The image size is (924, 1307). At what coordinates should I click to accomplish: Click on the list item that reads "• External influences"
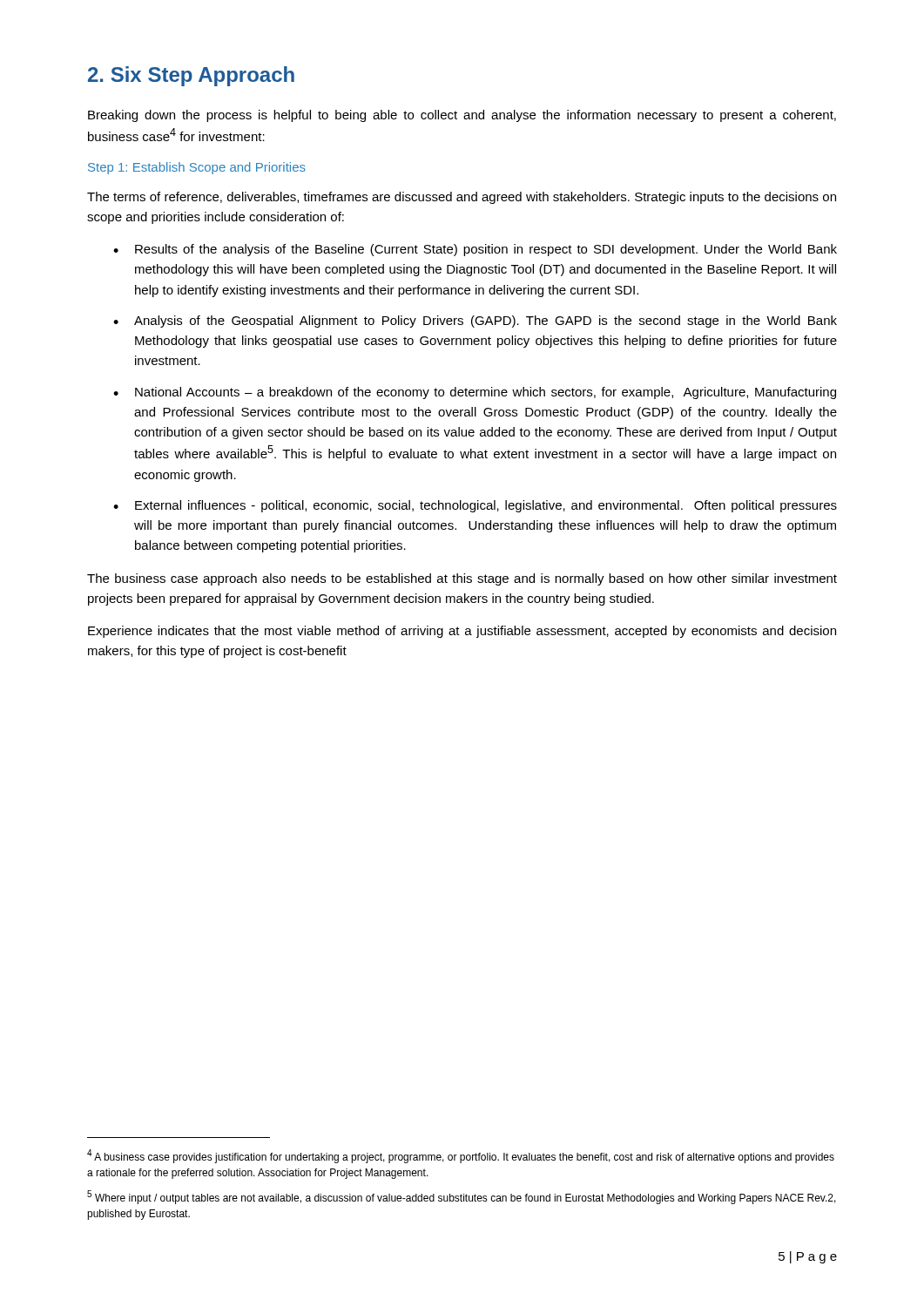click(475, 525)
